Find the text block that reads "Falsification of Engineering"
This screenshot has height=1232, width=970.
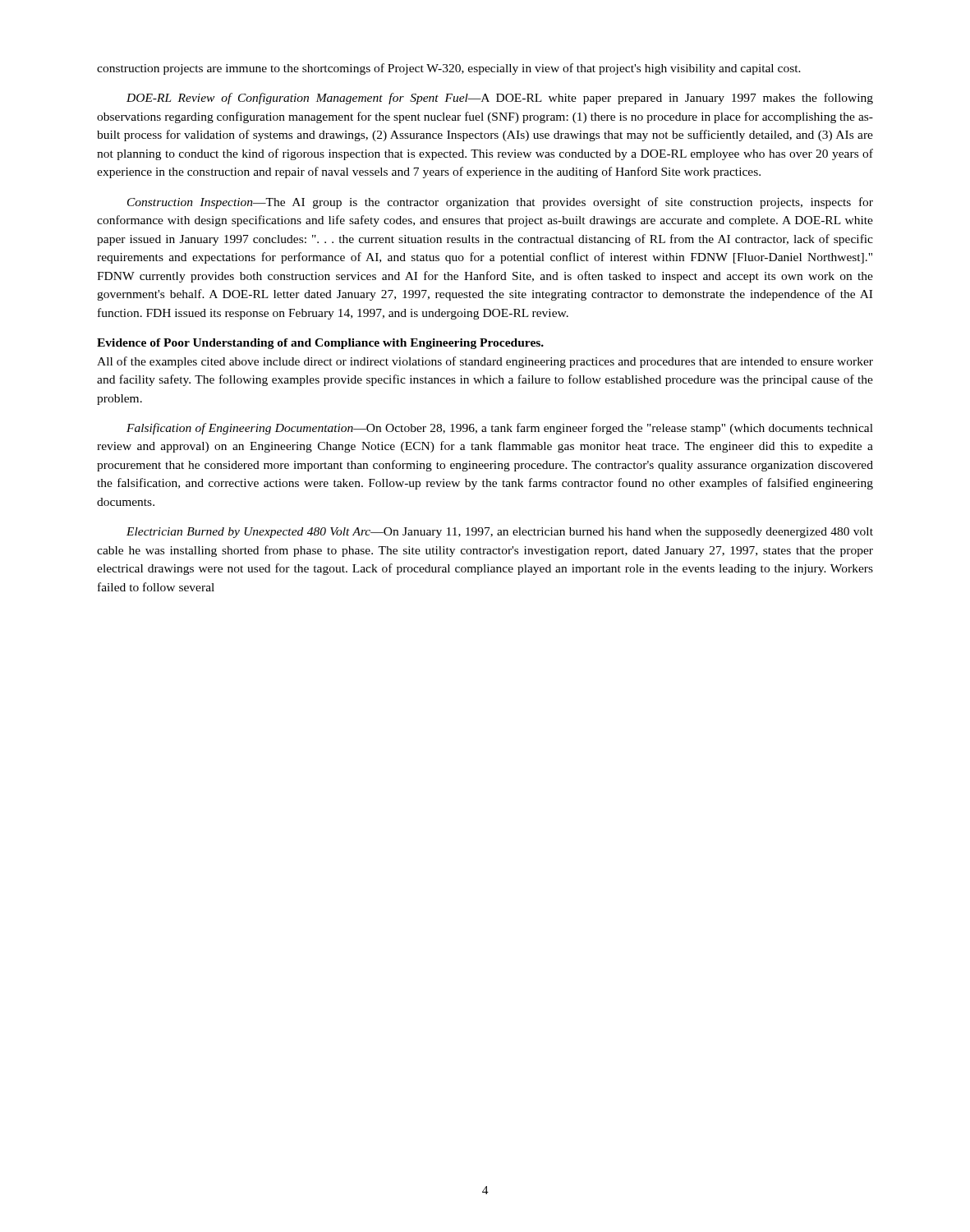[x=485, y=465]
